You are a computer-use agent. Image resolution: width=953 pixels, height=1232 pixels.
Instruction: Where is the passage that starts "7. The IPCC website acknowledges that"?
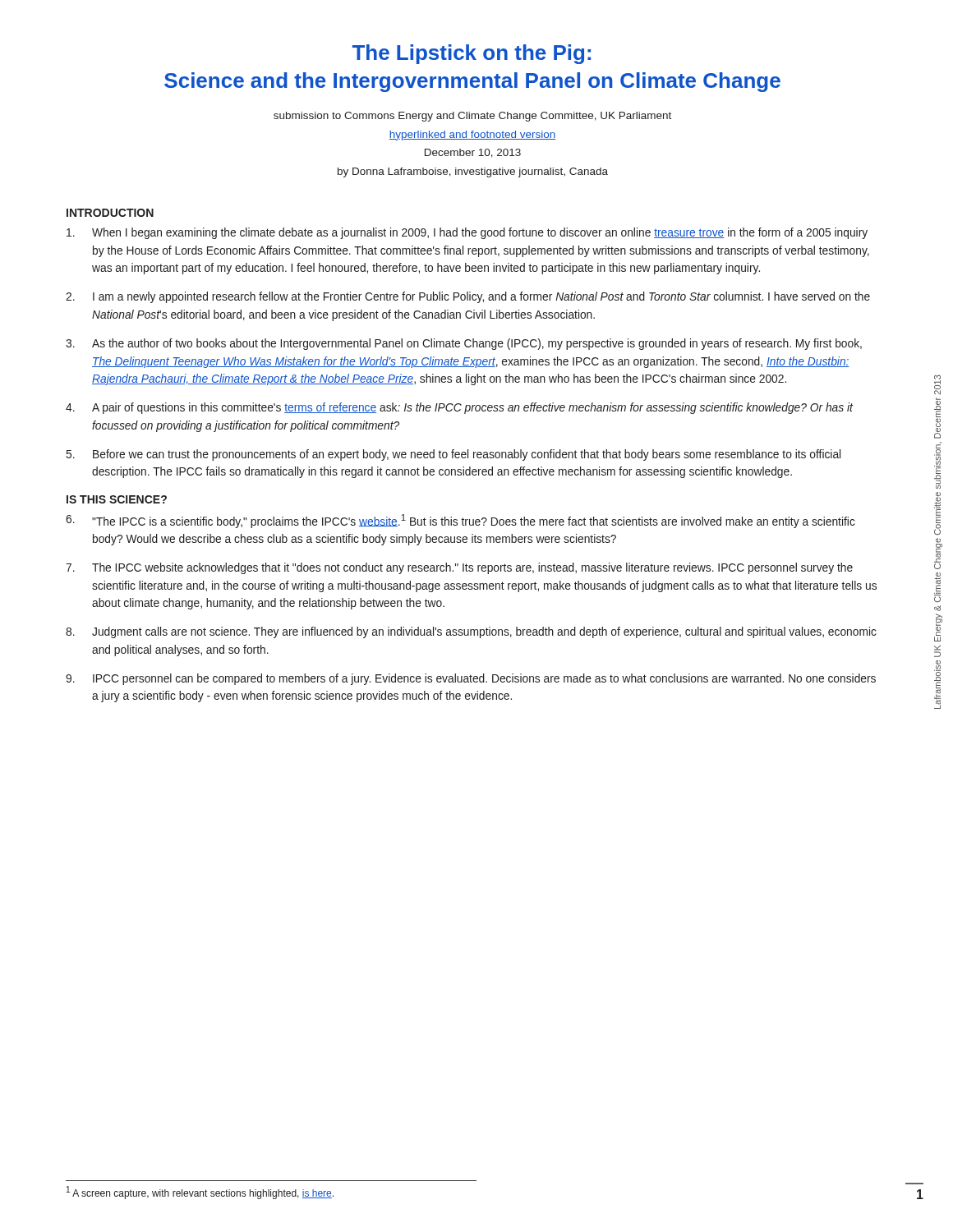tap(472, 586)
